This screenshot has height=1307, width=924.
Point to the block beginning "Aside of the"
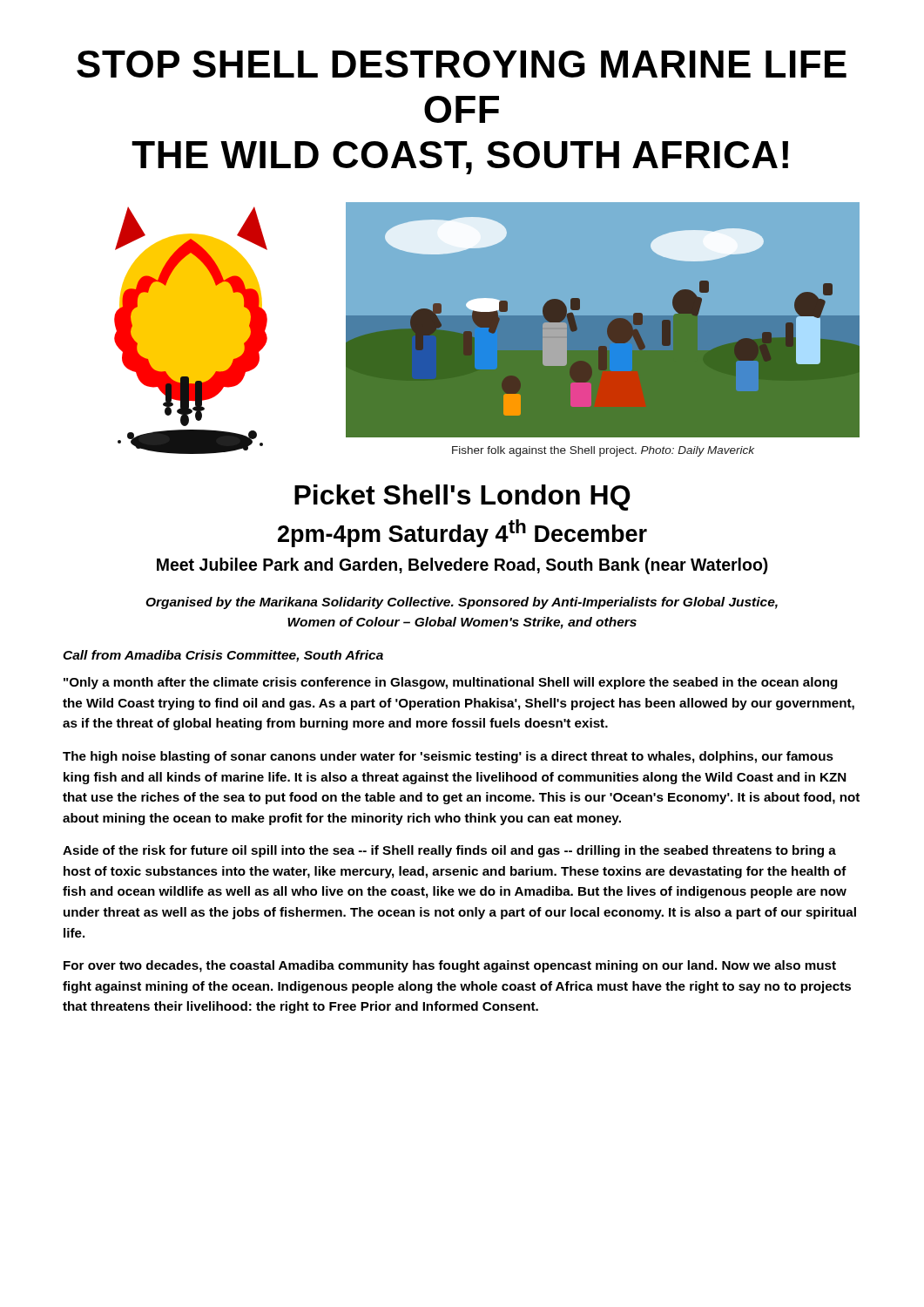[x=460, y=891]
